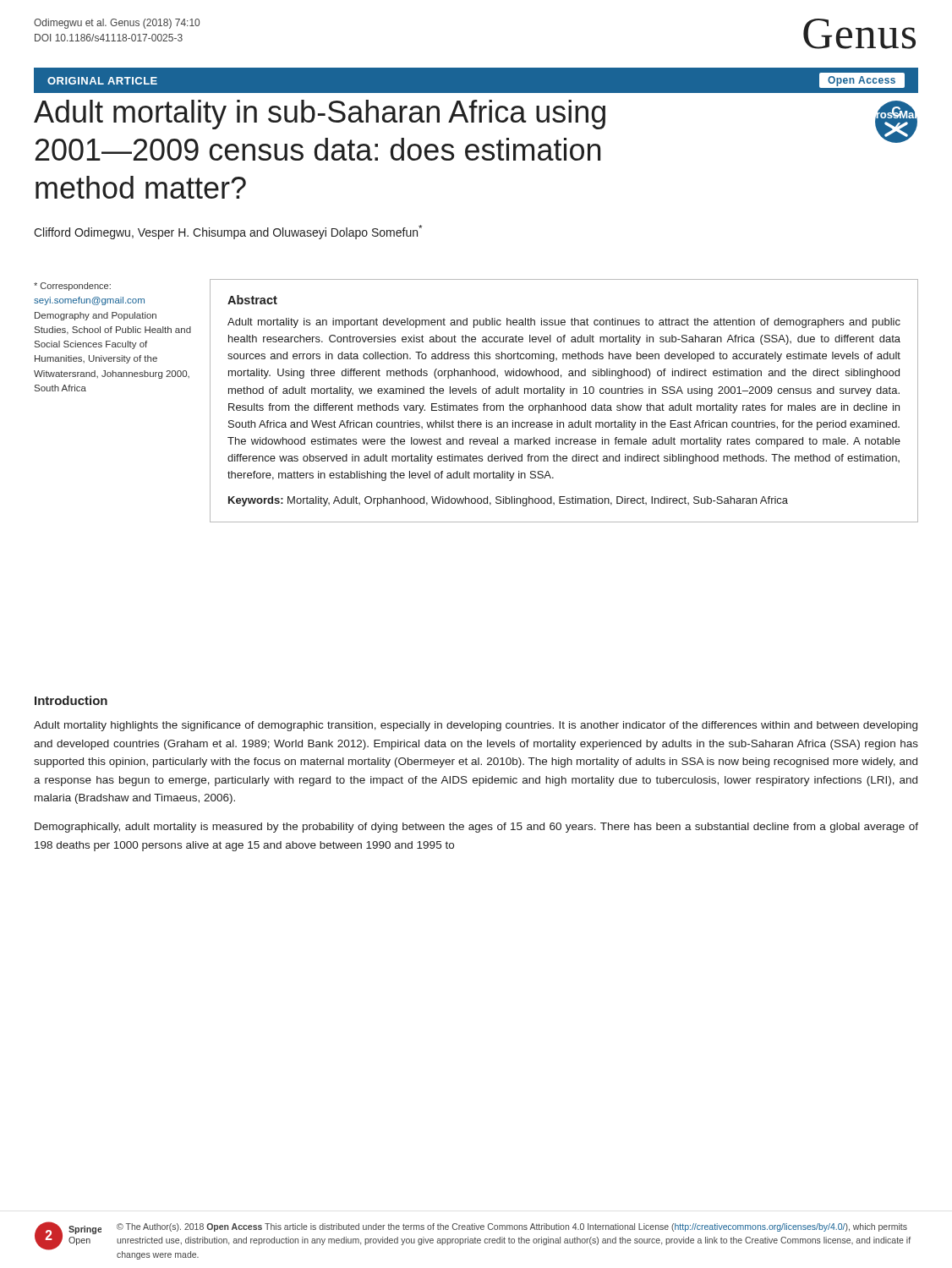
Task: Click on the passage starting "Demographically, adult mortality is measured by the"
Action: point(476,835)
